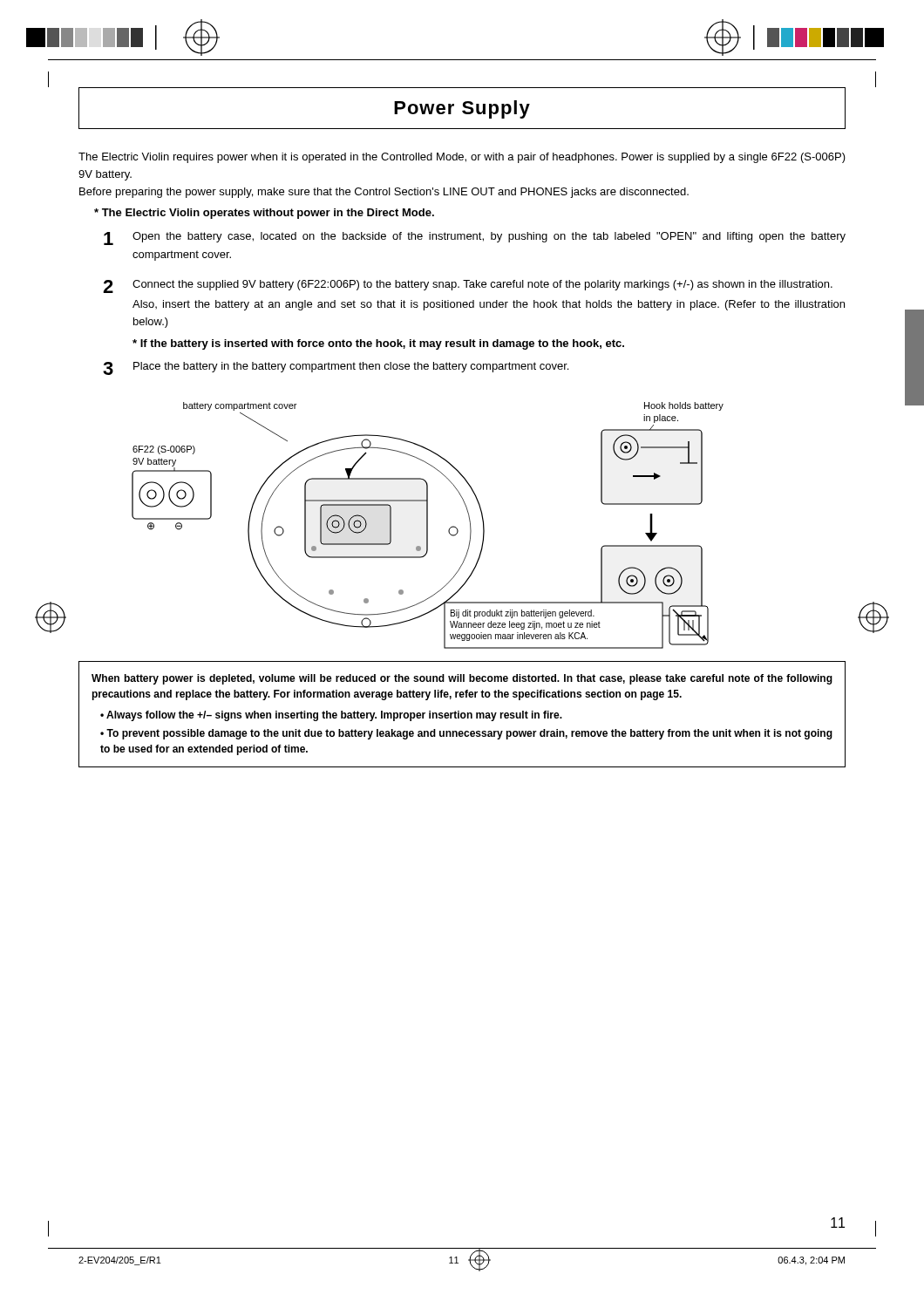Point to the text block starting "Power Supply"
Screen dimensions: 1308x924
click(462, 108)
